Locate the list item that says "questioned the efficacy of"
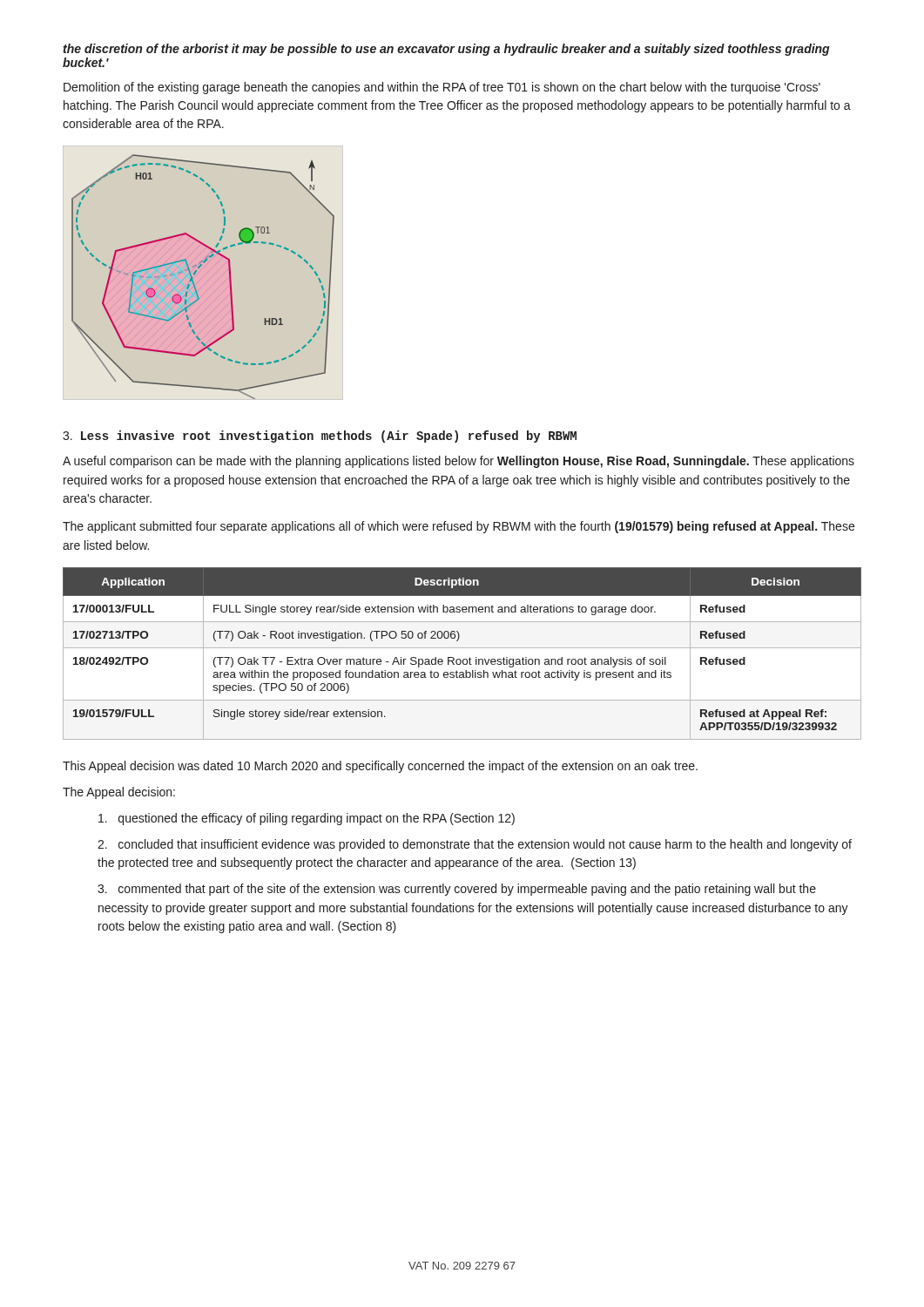The image size is (924, 1307). 306,818
